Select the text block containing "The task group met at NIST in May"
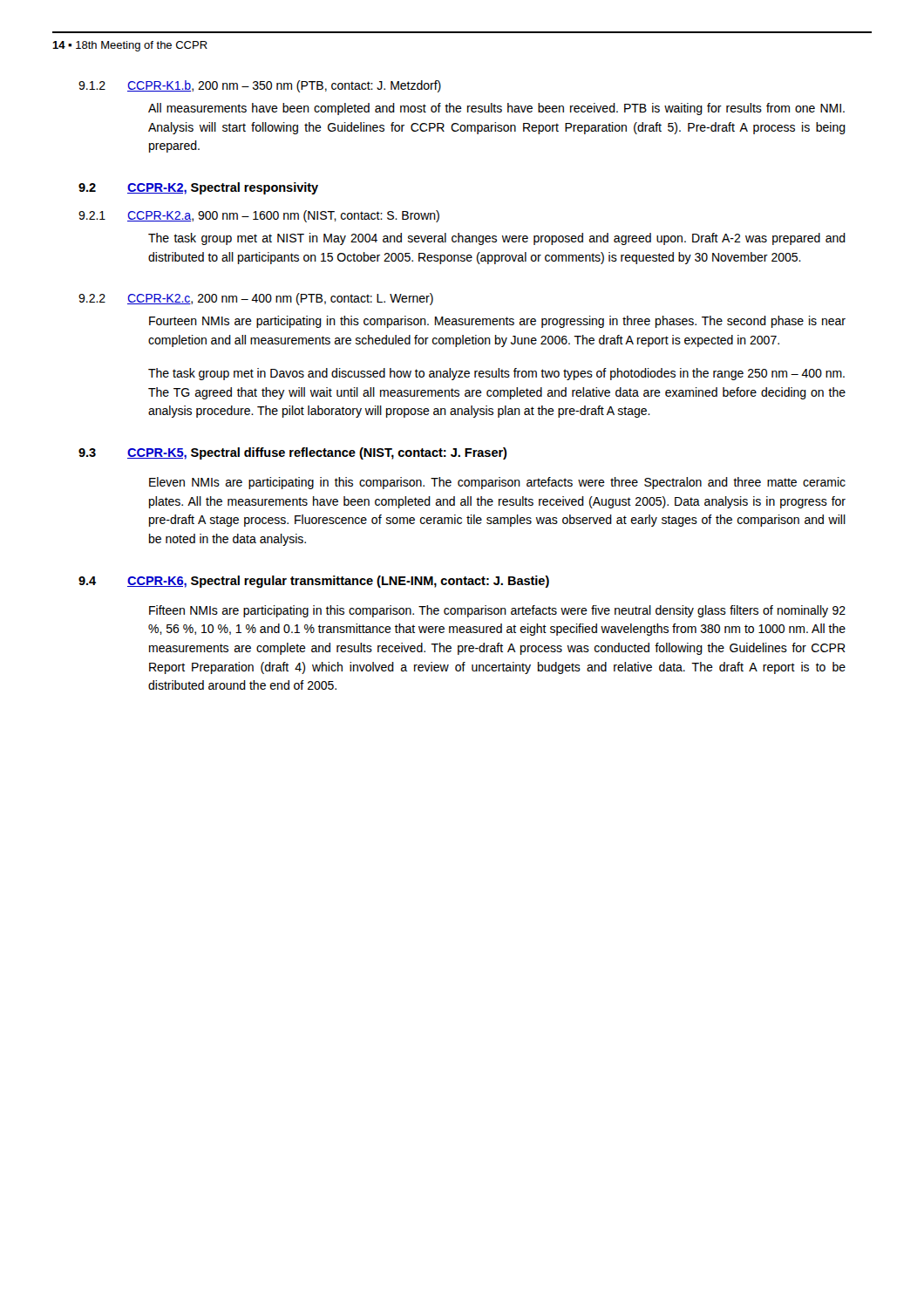This screenshot has height=1308, width=924. (497, 248)
